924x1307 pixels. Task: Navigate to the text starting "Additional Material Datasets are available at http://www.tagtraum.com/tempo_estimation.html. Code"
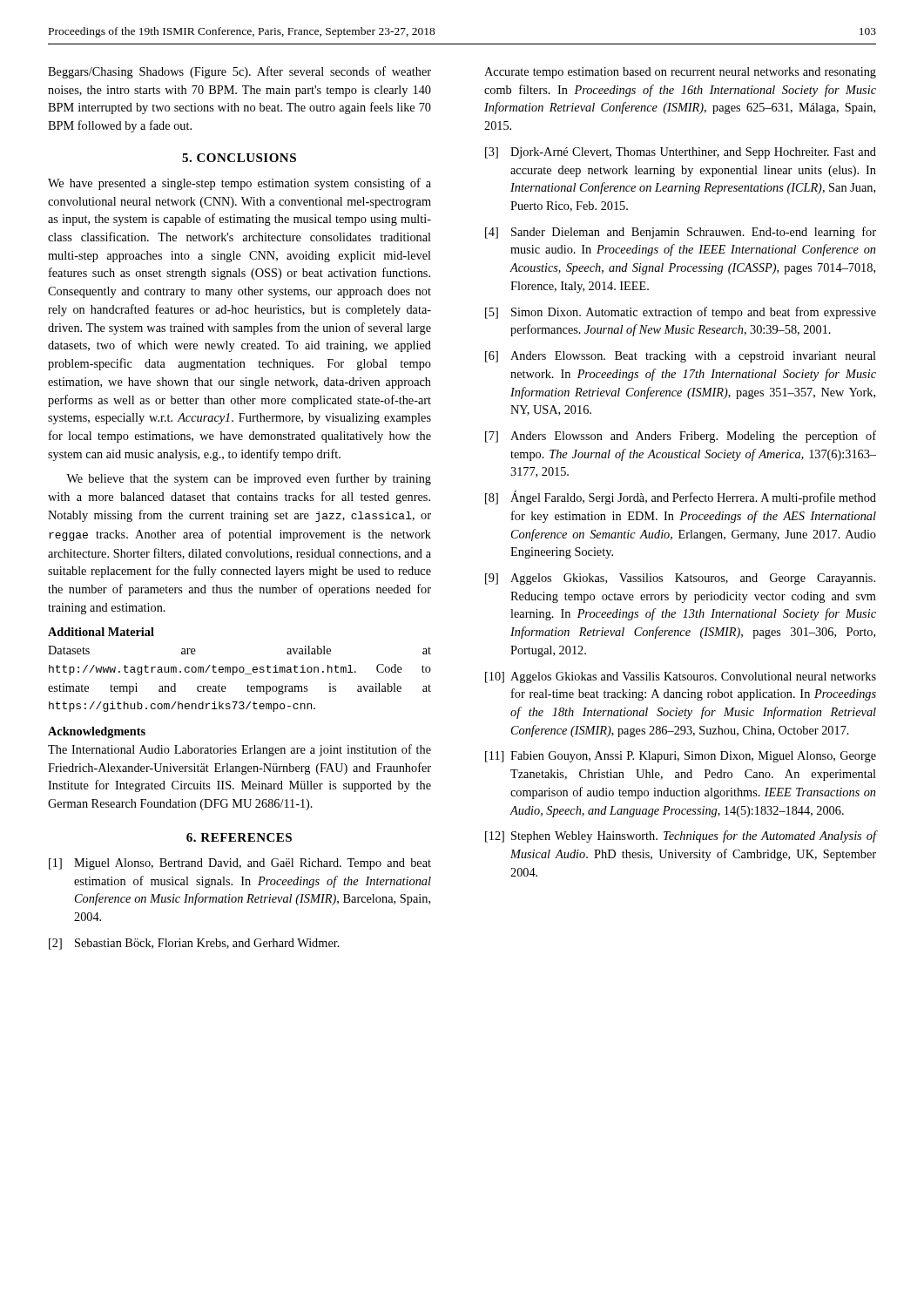pyautogui.click(x=239, y=669)
